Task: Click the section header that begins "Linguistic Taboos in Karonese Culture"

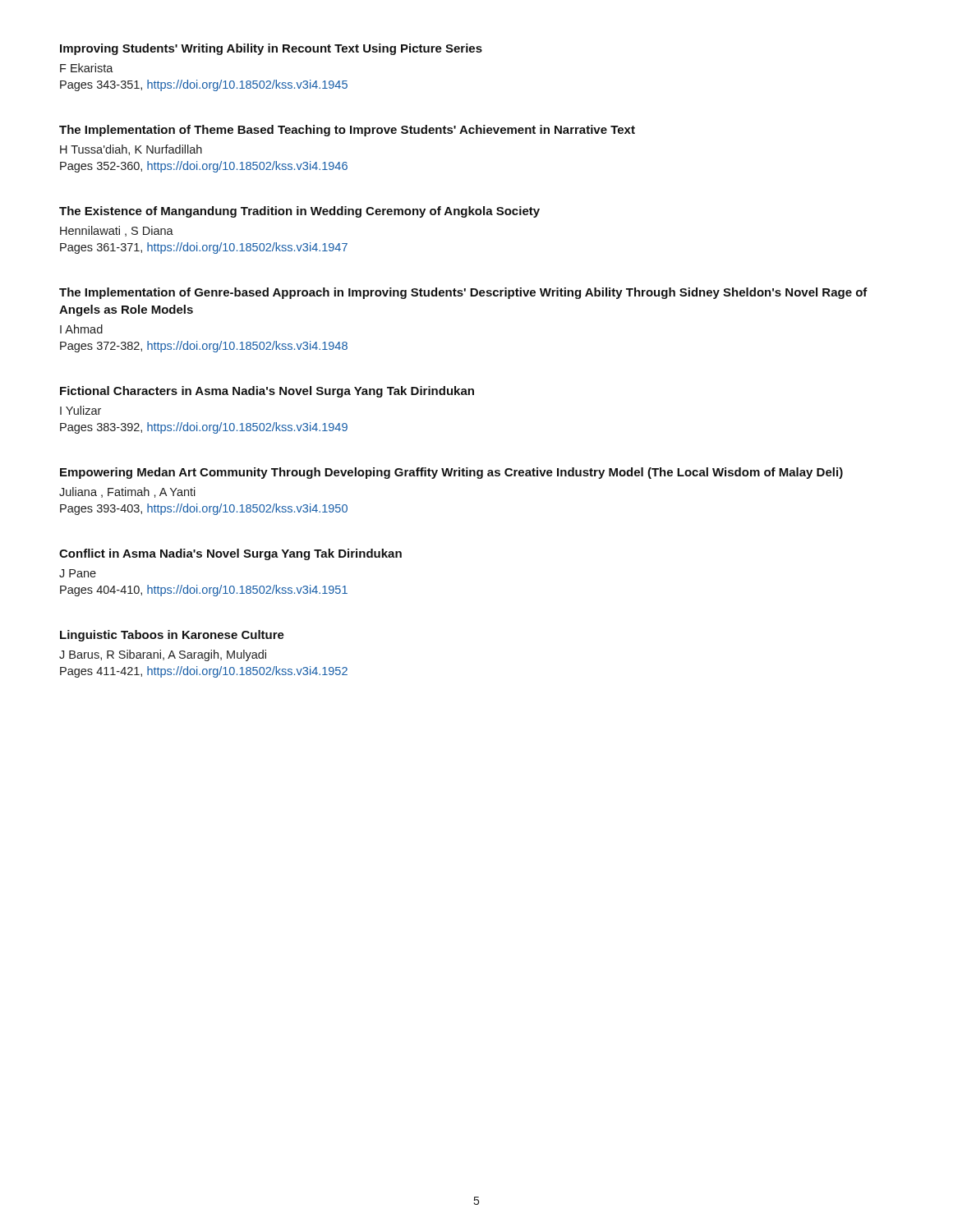Action: (172, 636)
